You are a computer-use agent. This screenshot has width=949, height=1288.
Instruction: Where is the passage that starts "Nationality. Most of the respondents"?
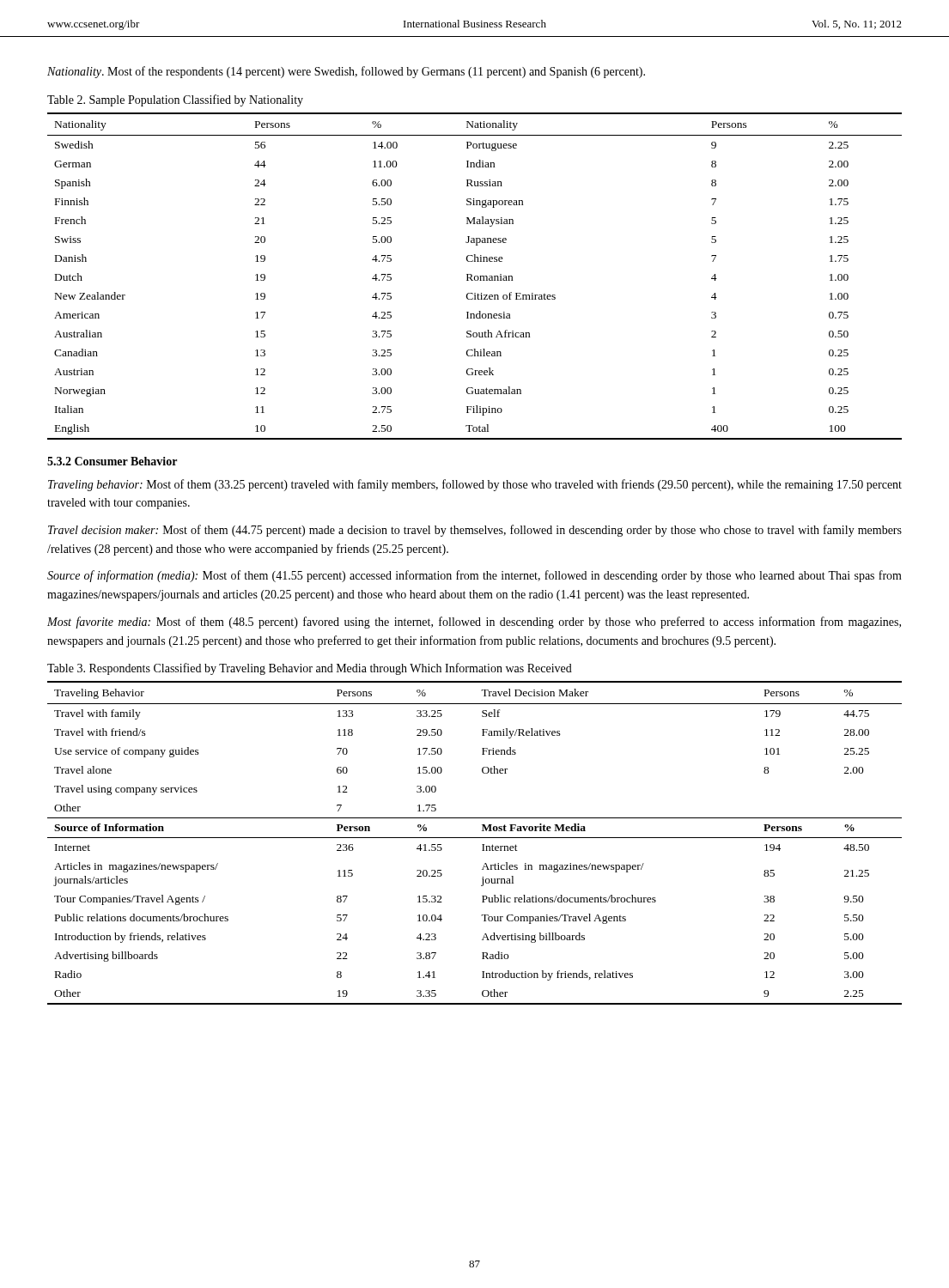[347, 72]
